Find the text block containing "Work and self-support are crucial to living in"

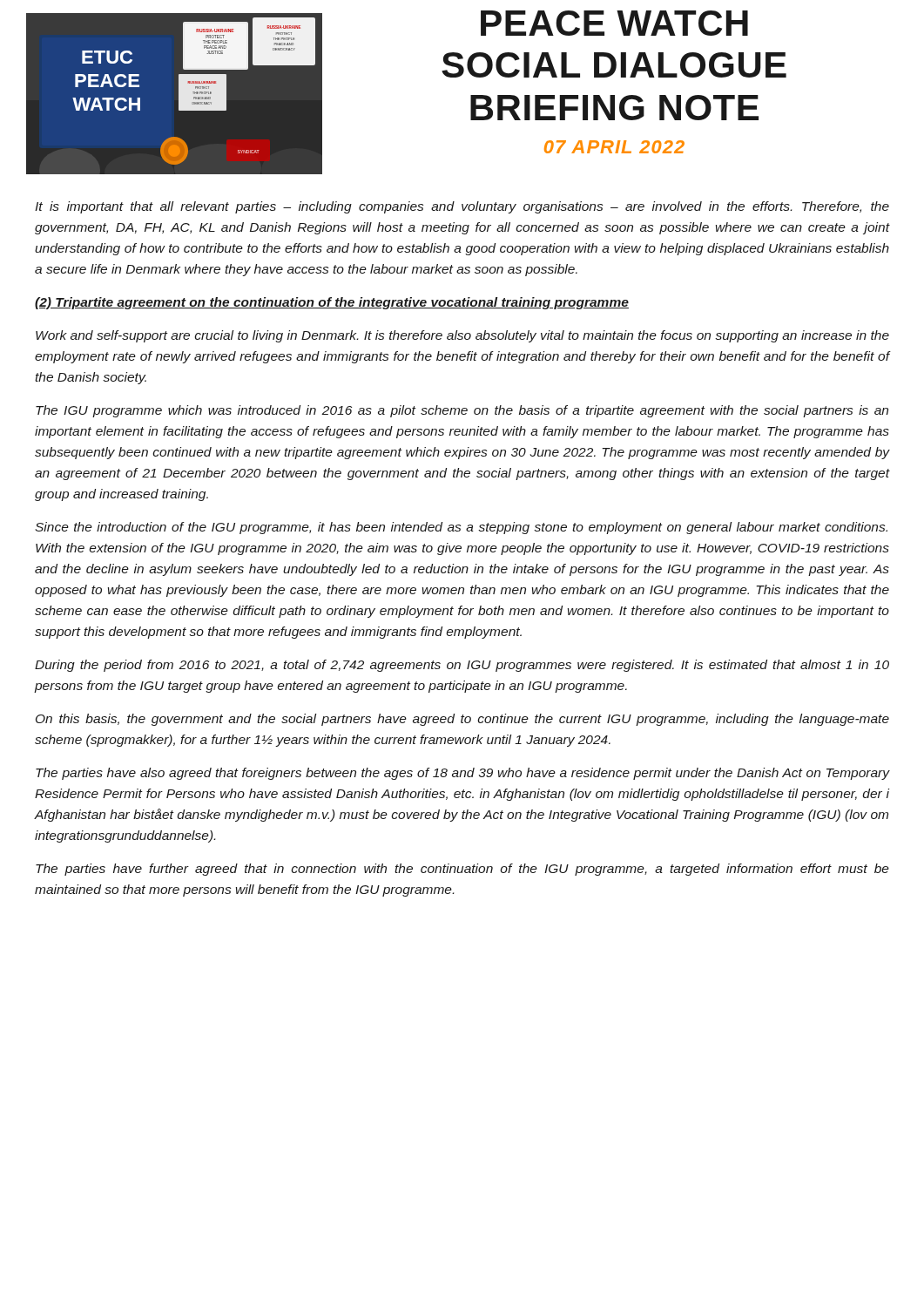point(462,356)
